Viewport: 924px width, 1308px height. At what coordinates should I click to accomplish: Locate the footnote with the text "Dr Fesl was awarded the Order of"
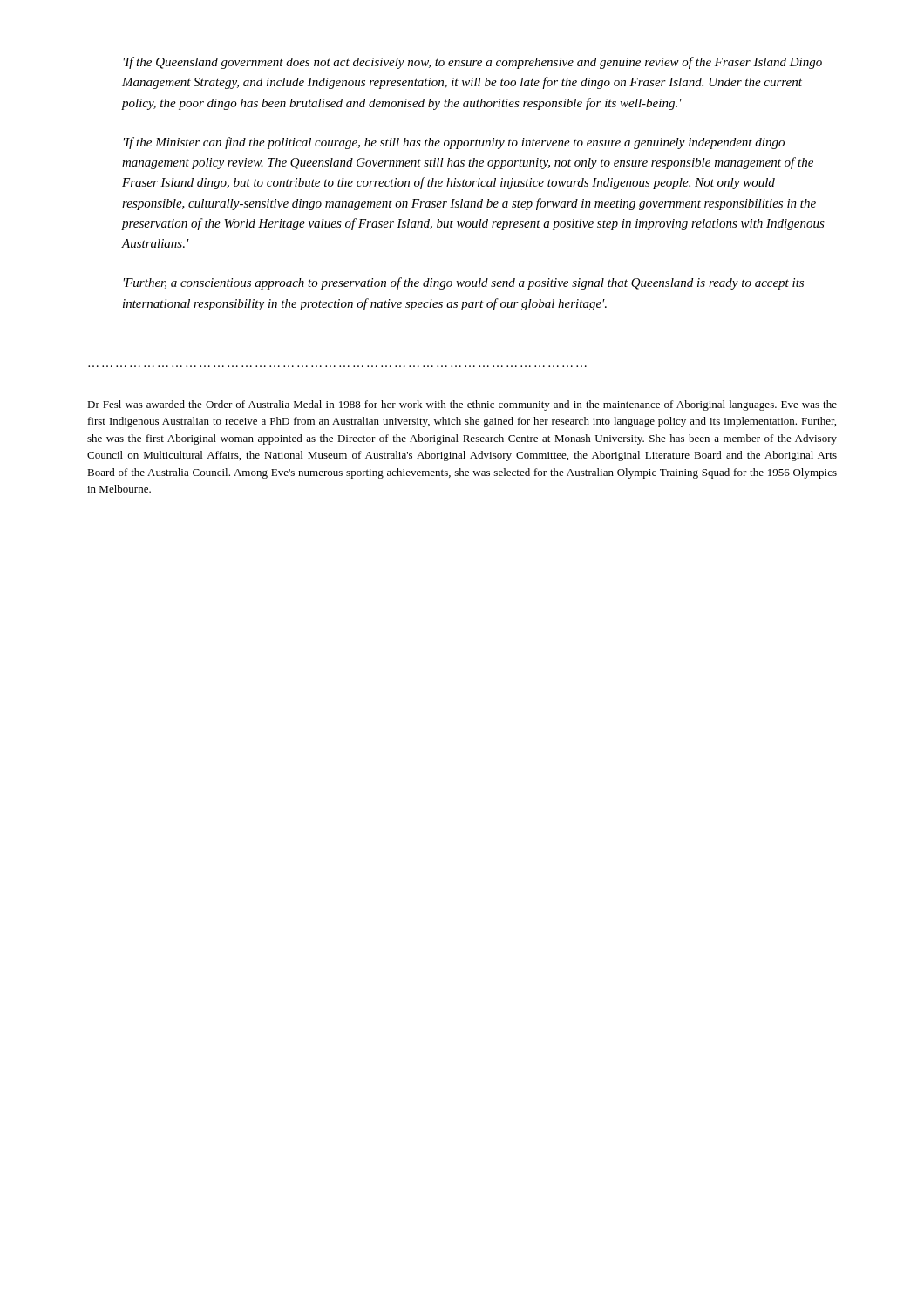pyautogui.click(x=462, y=446)
